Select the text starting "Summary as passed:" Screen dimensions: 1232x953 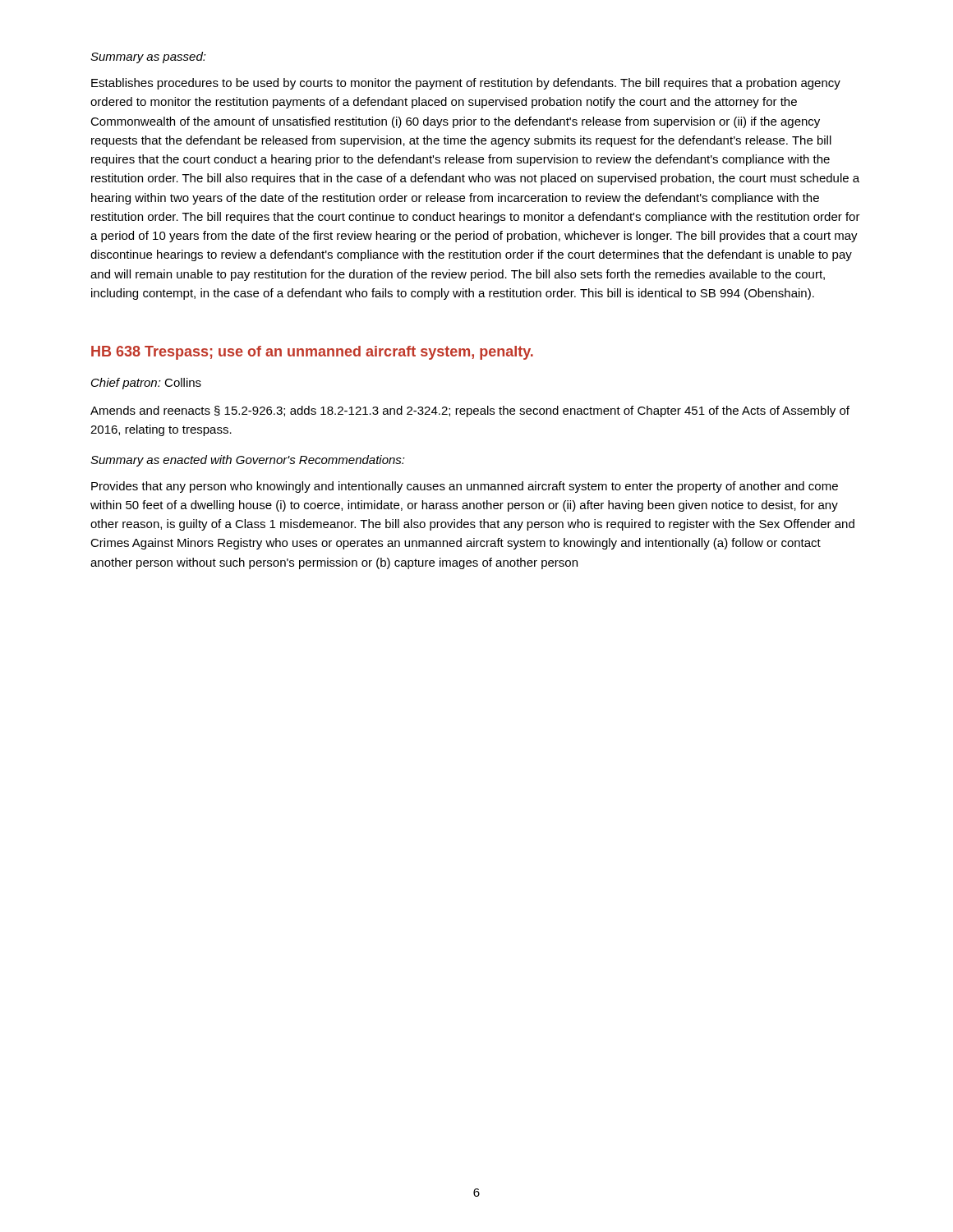click(x=148, y=56)
